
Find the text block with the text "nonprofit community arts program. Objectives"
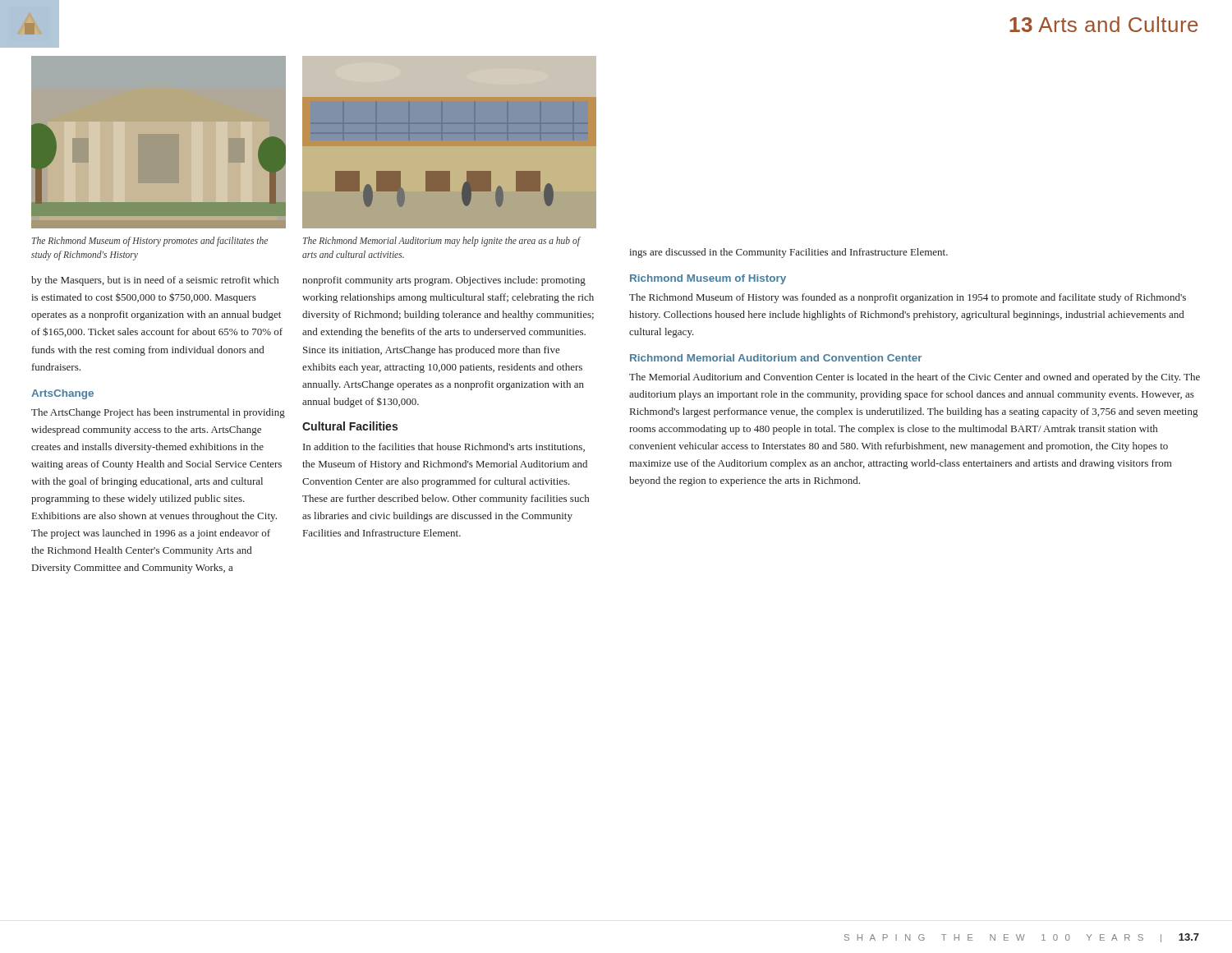click(x=448, y=341)
